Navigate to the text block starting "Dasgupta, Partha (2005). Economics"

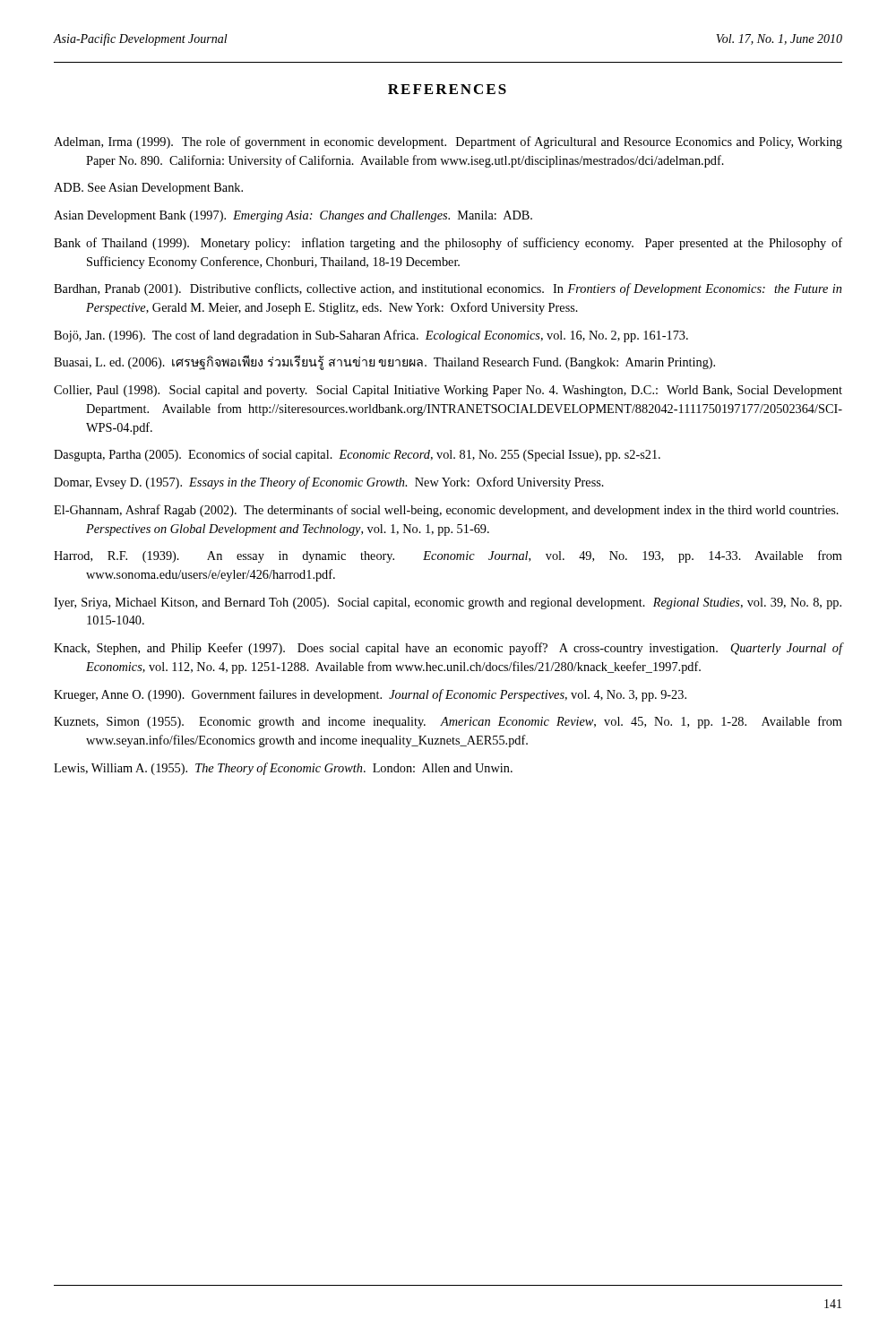click(357, 455)
